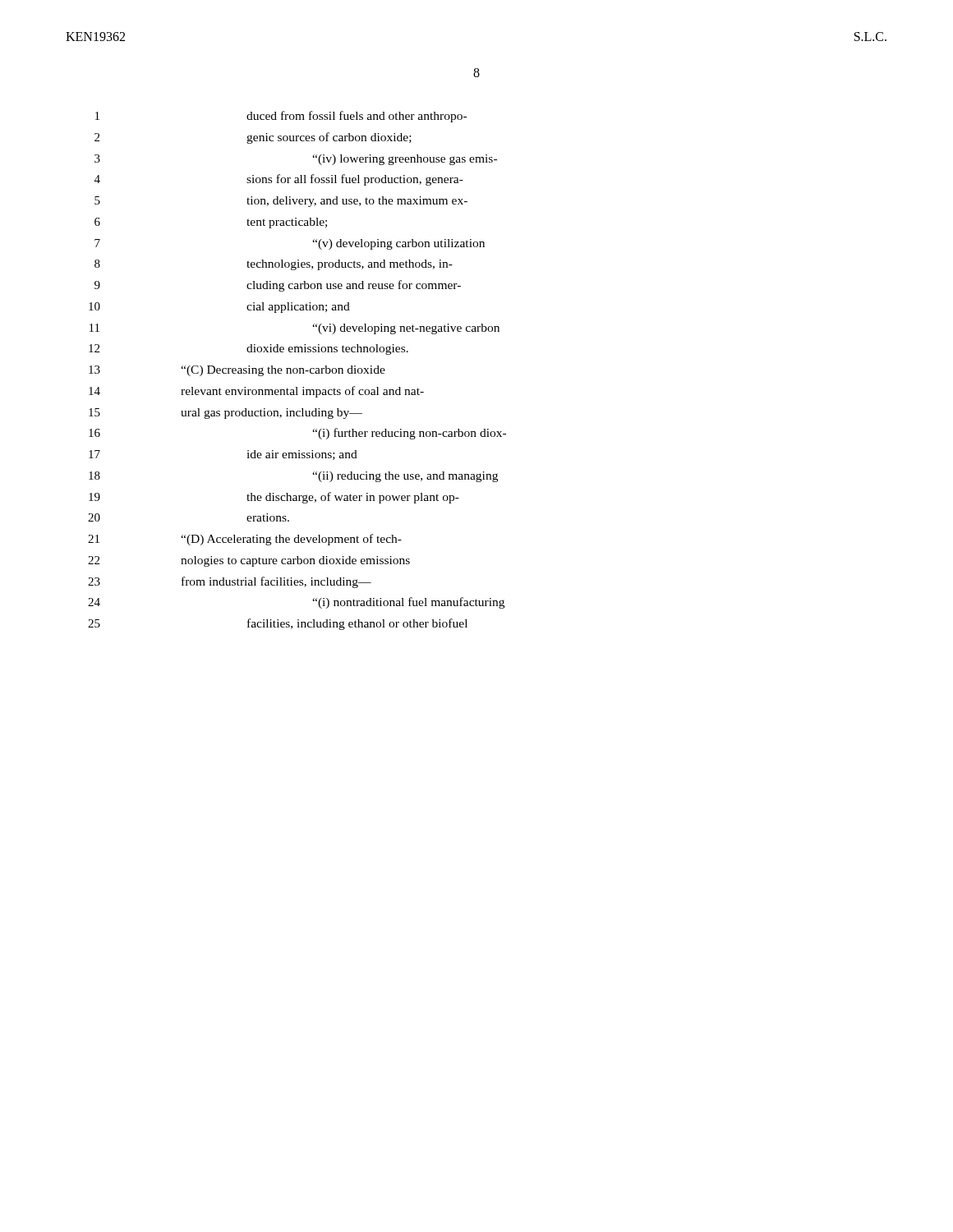Find the text block starting "4 sions for all"

[x=279, y=180]
